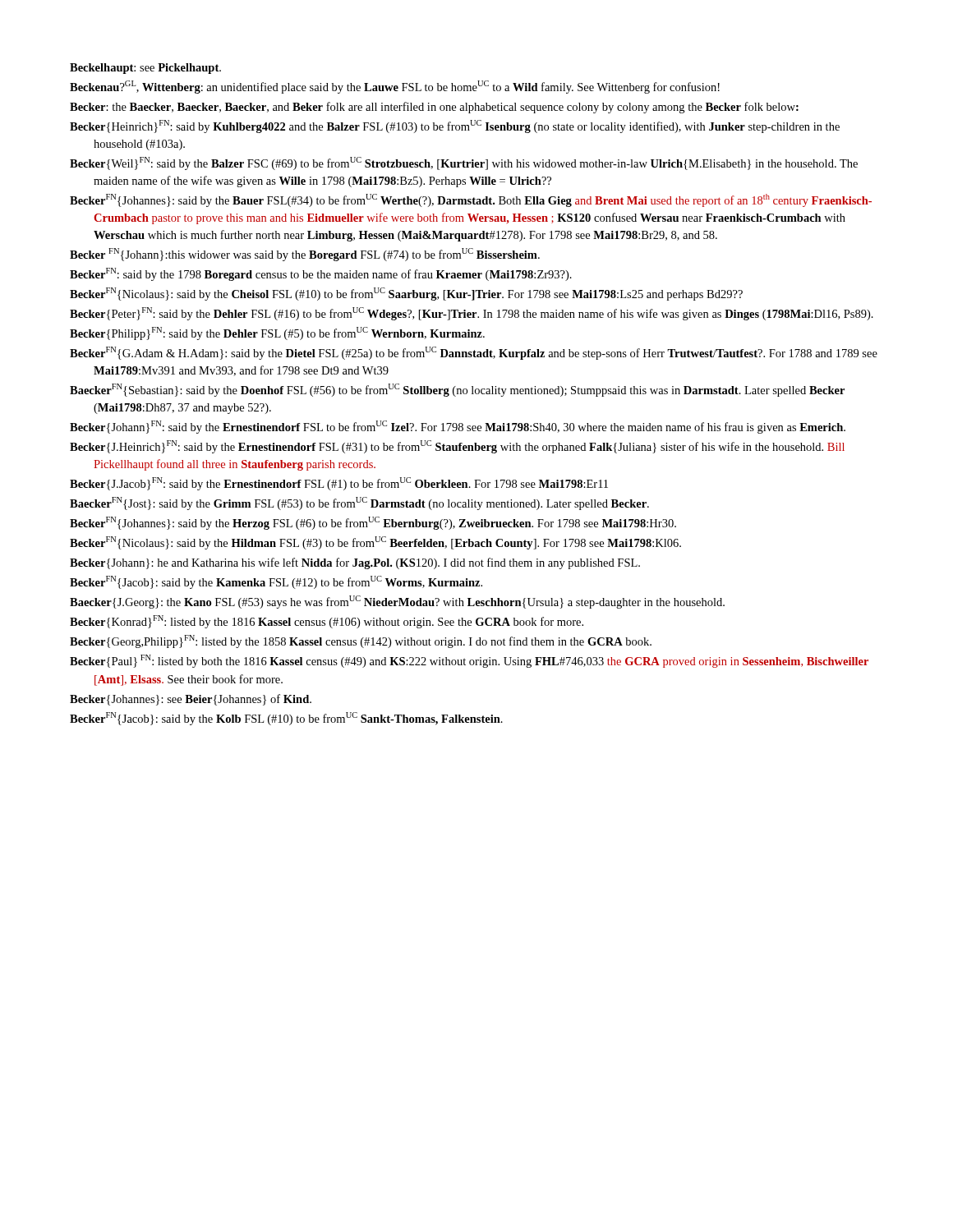This screenshot has height=1232, width=953.
Task: Find the block on this page that starts "BeckerFN{Jacob}: said by the Kamenka FSL (#12) to"
Action: tap(476, 583)
